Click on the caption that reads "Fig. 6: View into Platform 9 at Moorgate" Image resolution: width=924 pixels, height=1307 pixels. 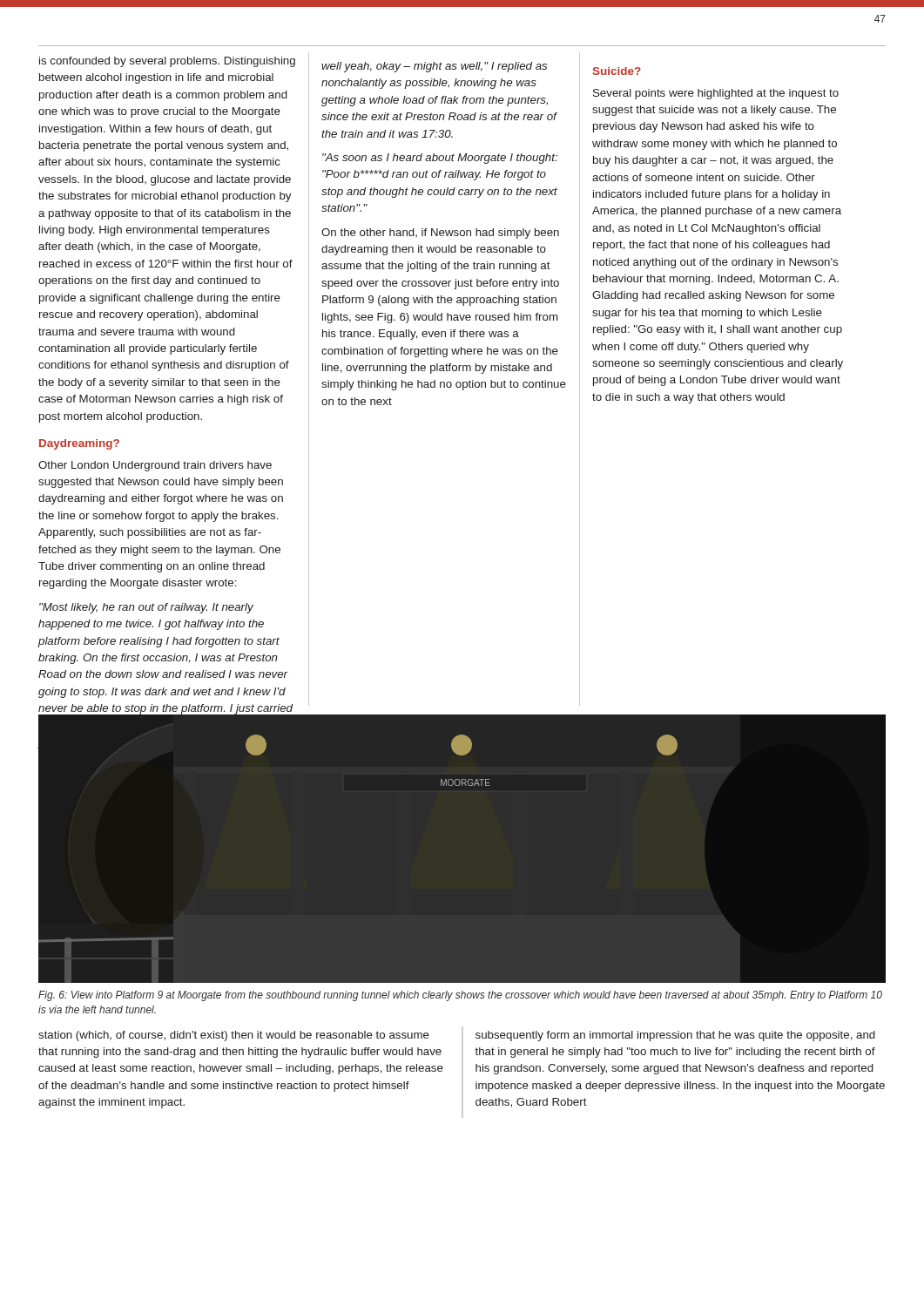point(462,1003)
